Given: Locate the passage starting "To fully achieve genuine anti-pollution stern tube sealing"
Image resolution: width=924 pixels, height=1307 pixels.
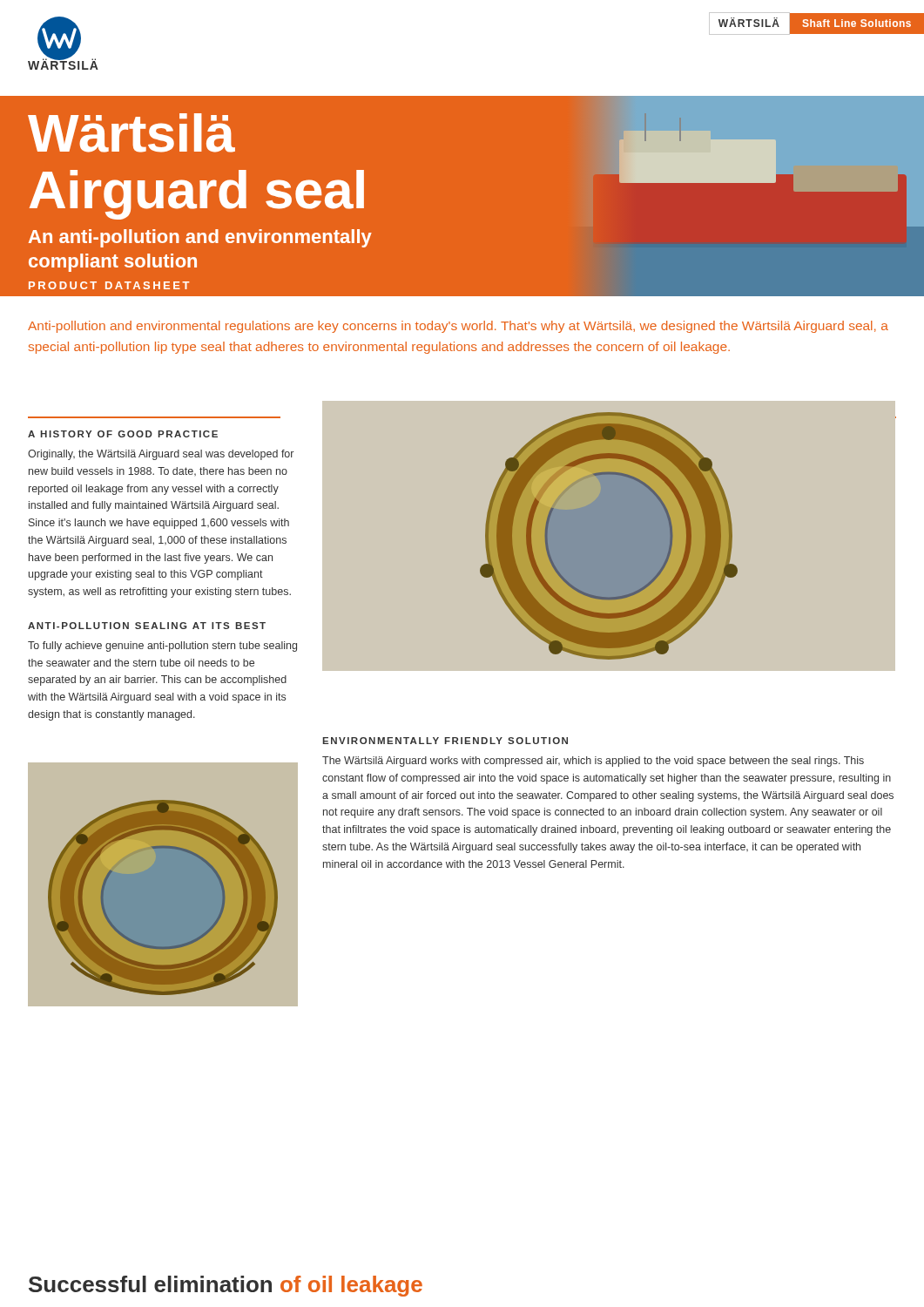Looking at the screenshot, I should (x=163, y=680).
